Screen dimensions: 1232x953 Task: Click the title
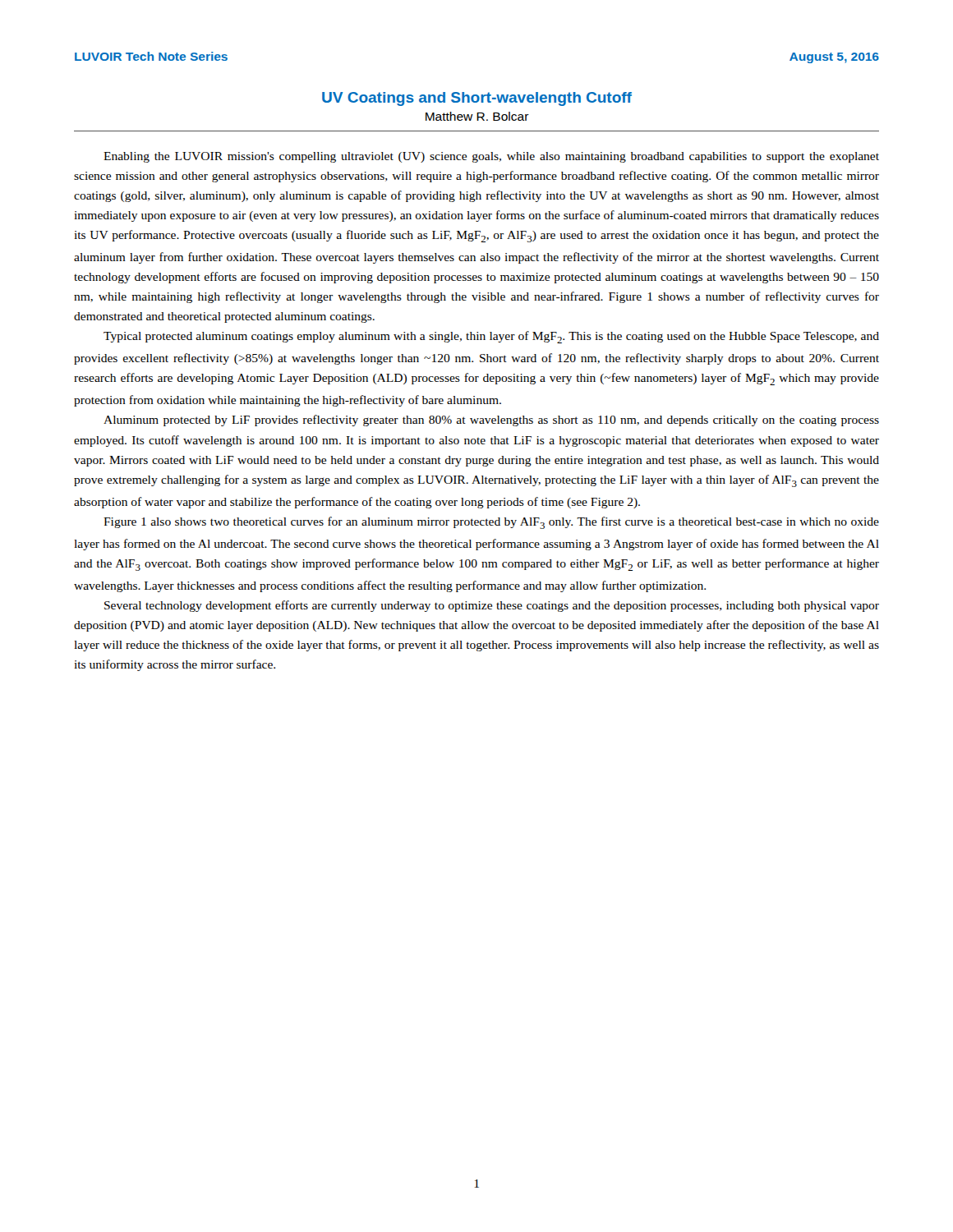coord(476,106)
